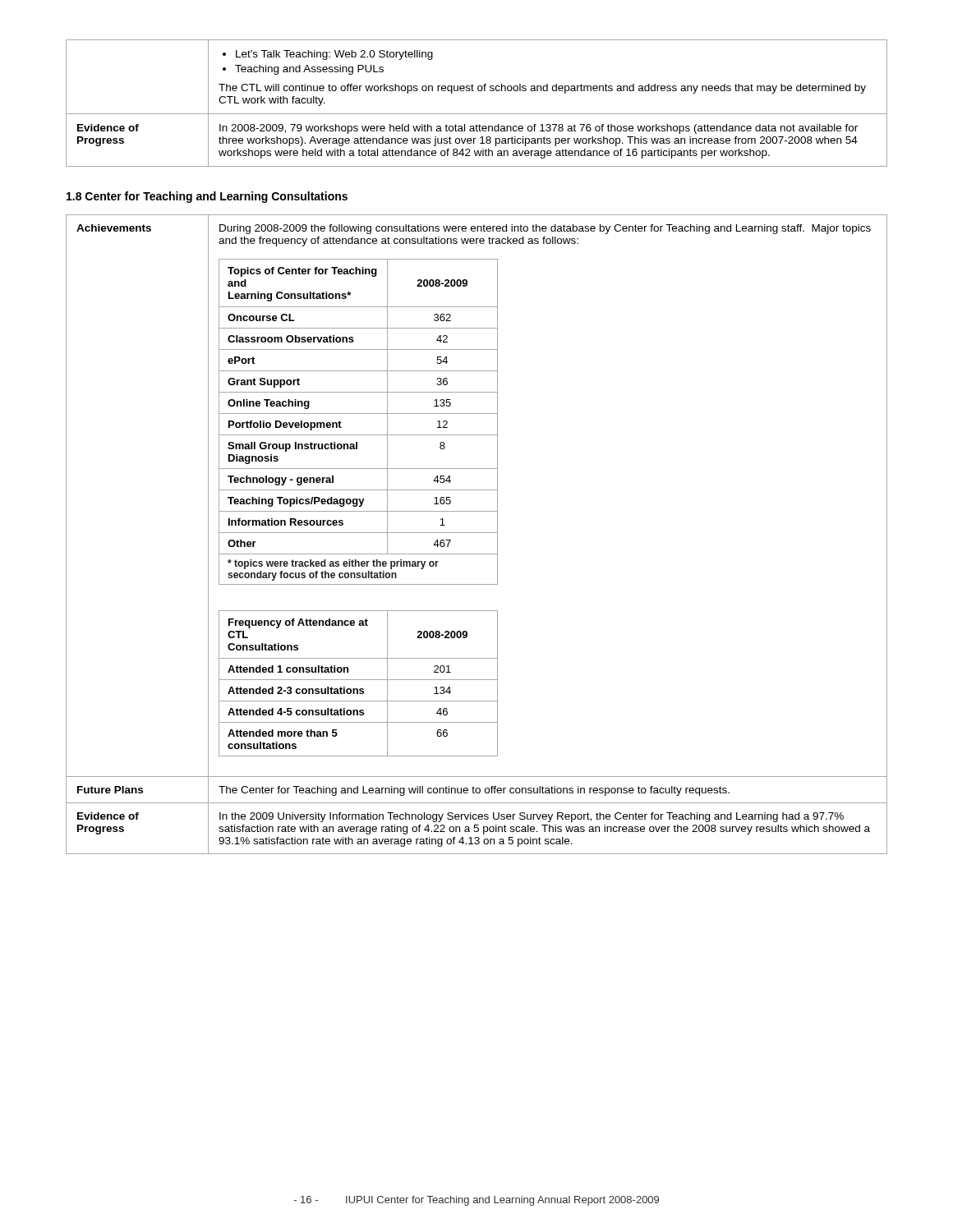Select the table that reads "Let's Talk Teaching: Web"
The width and height of the screenshot is (953, 1232).
[x=476, y=103]
